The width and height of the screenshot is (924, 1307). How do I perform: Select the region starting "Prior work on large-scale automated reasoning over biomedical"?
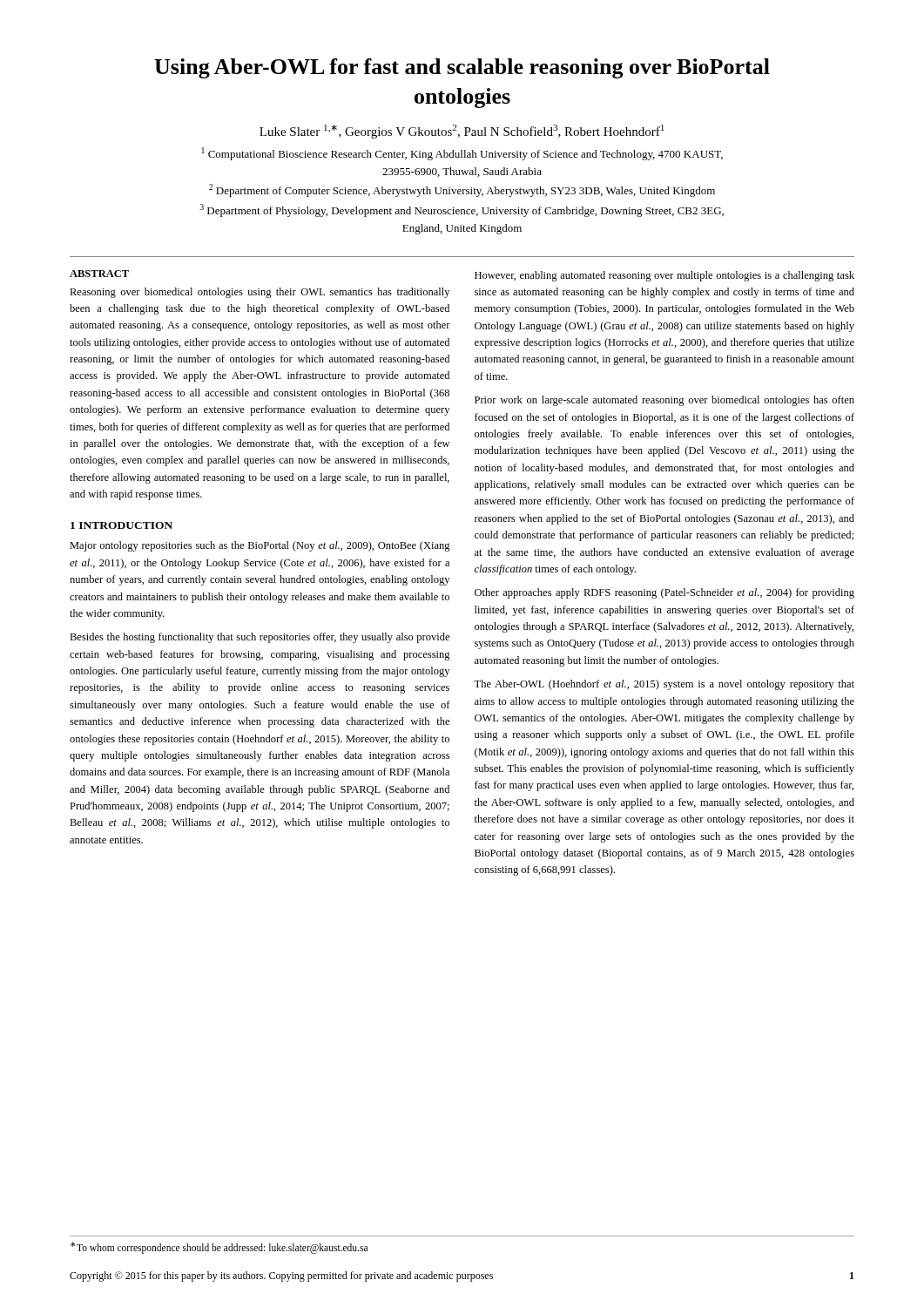click(x=664, y=485)
